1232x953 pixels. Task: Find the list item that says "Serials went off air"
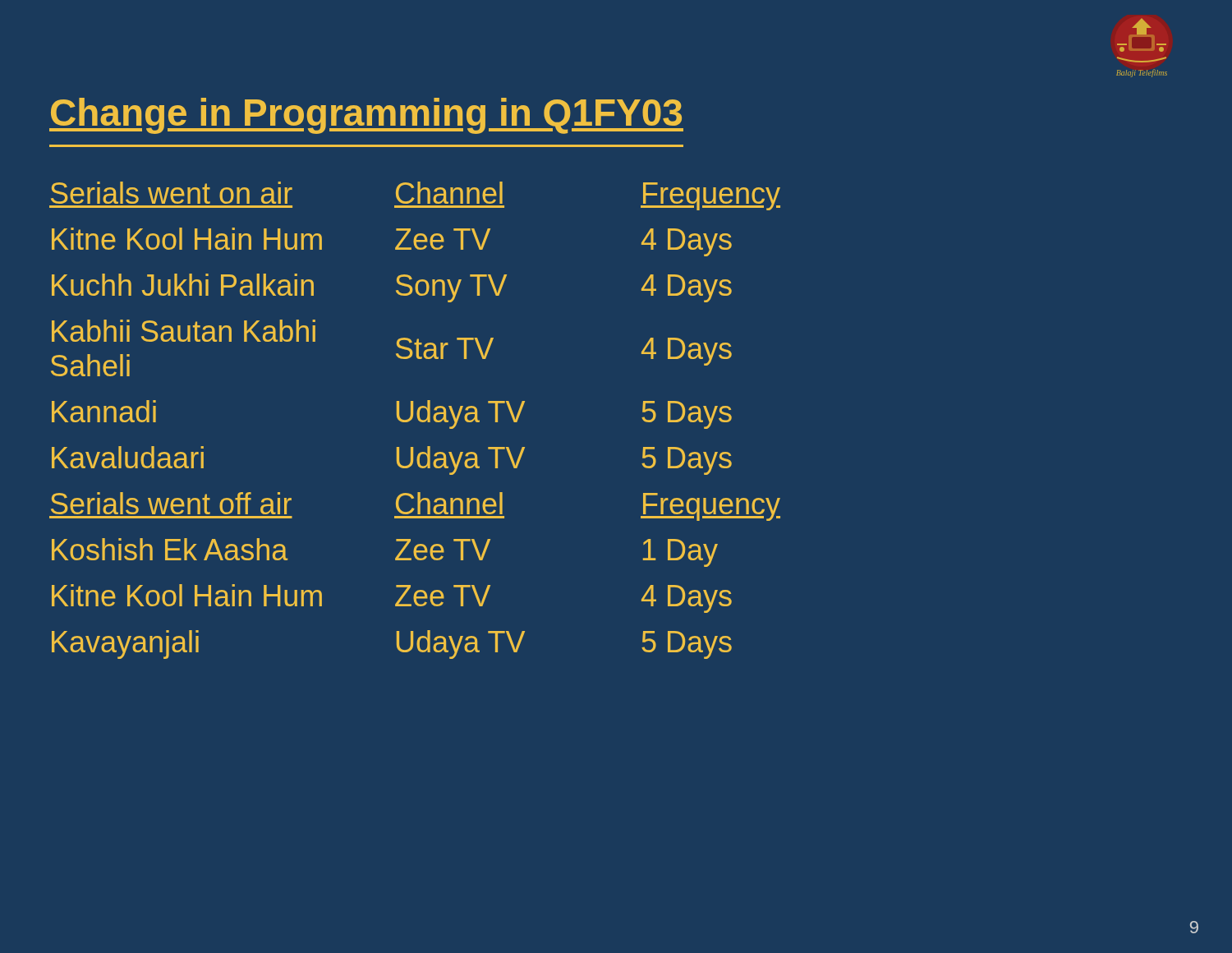[x=171, y=504]
